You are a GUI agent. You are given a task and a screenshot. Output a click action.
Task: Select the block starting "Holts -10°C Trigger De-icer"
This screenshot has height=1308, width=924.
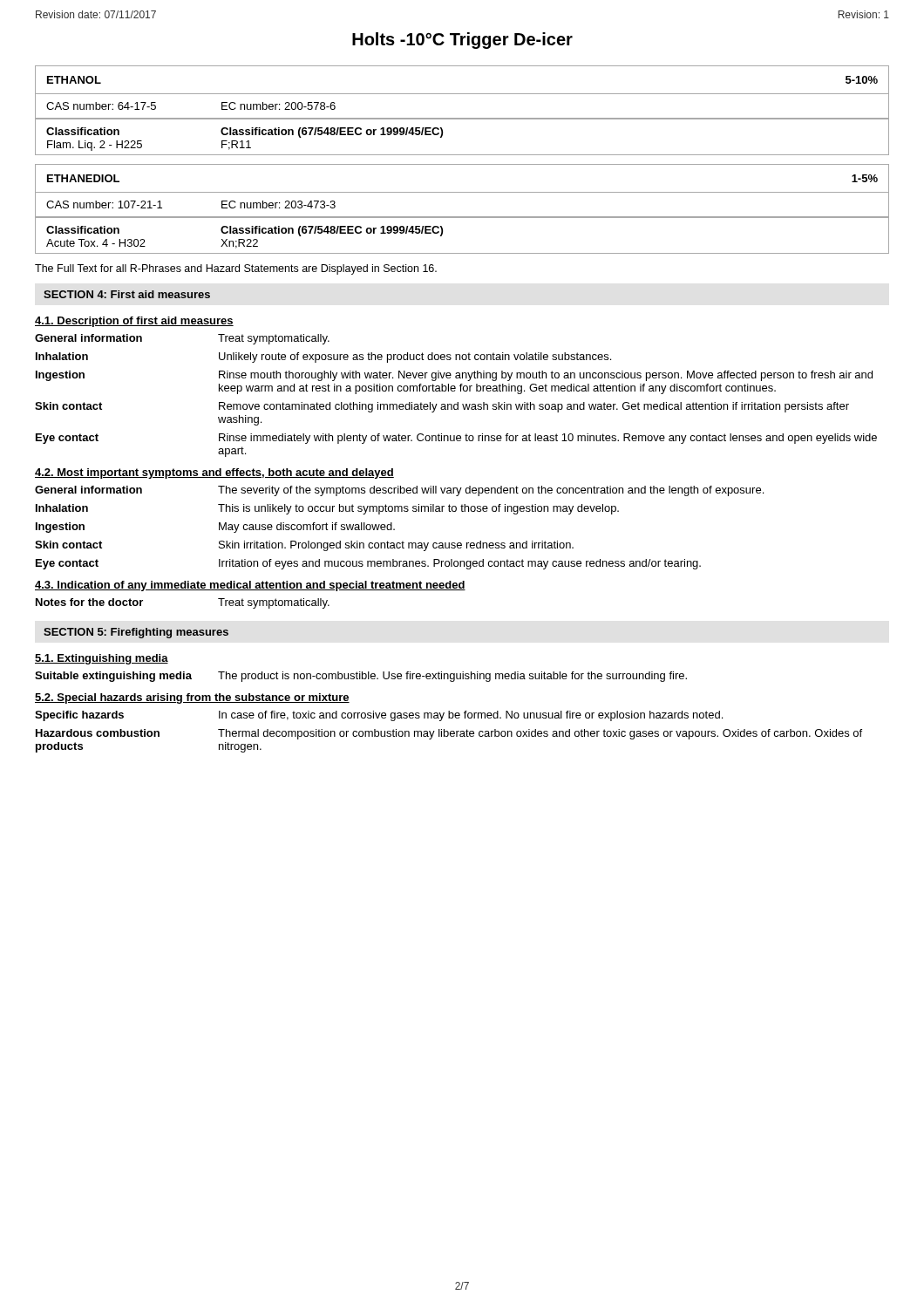[462, 39]
